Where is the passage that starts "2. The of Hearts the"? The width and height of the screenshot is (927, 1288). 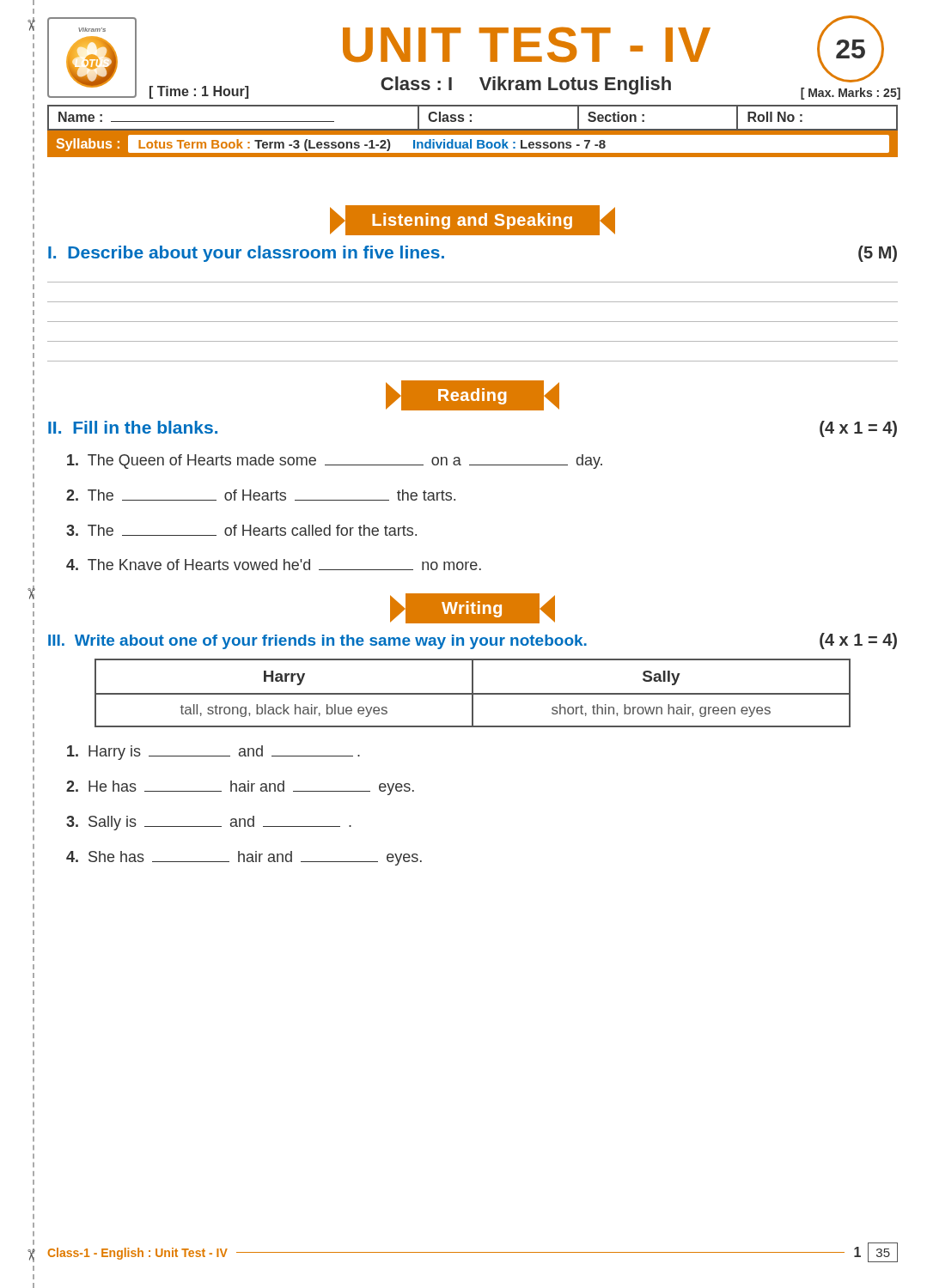262,495
